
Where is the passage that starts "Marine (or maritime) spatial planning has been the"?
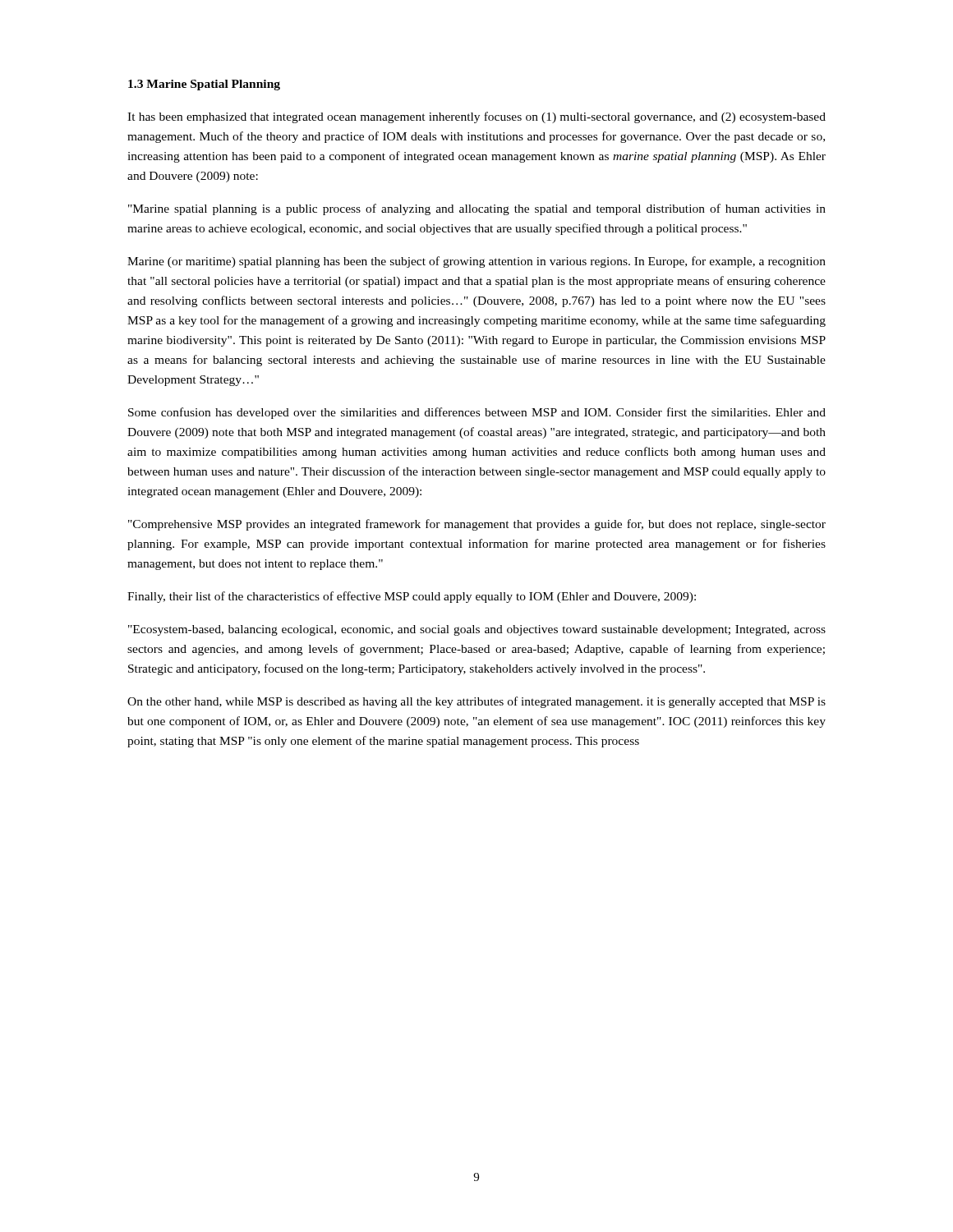[476, 320]
